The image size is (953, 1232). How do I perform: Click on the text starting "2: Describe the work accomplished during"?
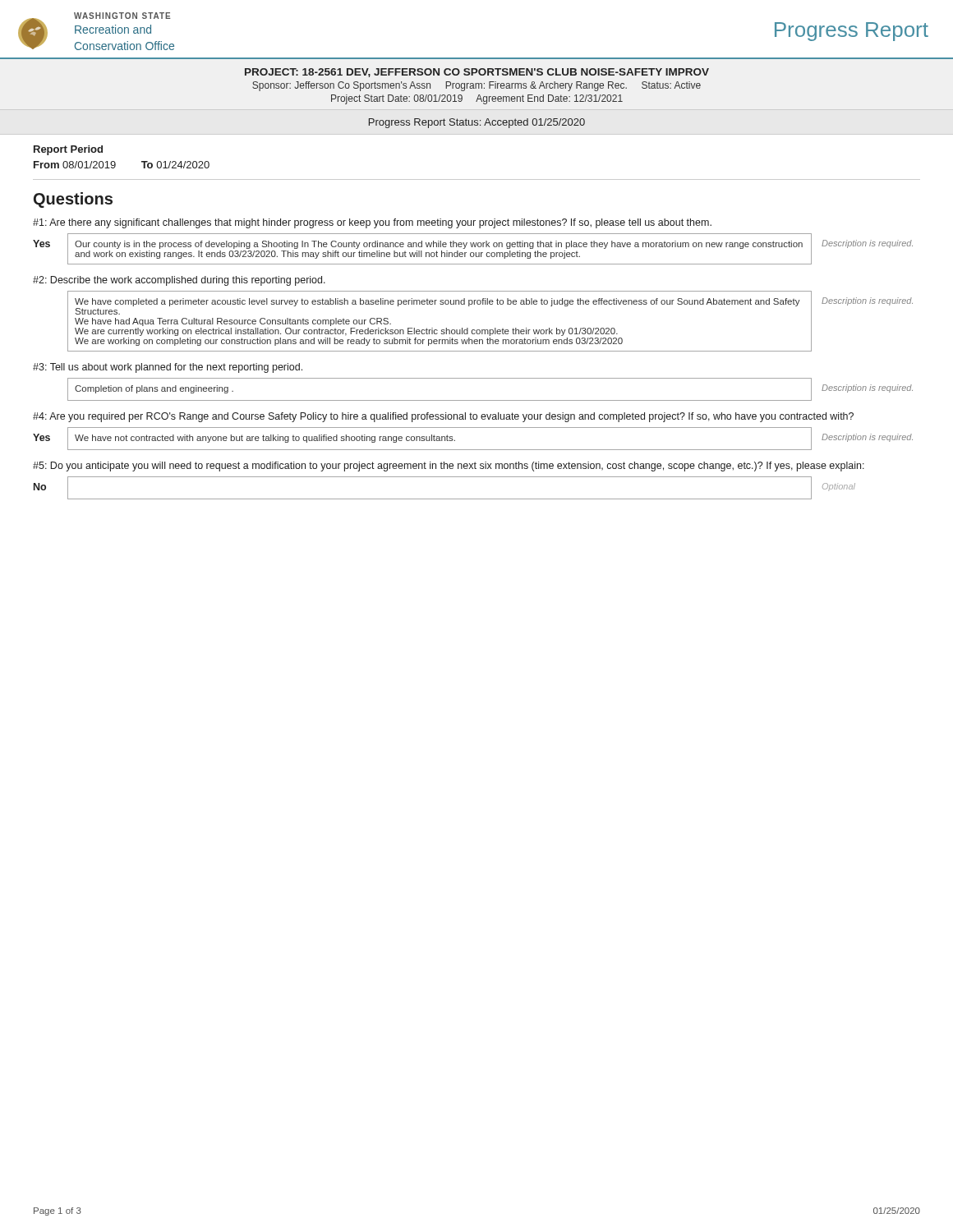[x=476, y=313]
